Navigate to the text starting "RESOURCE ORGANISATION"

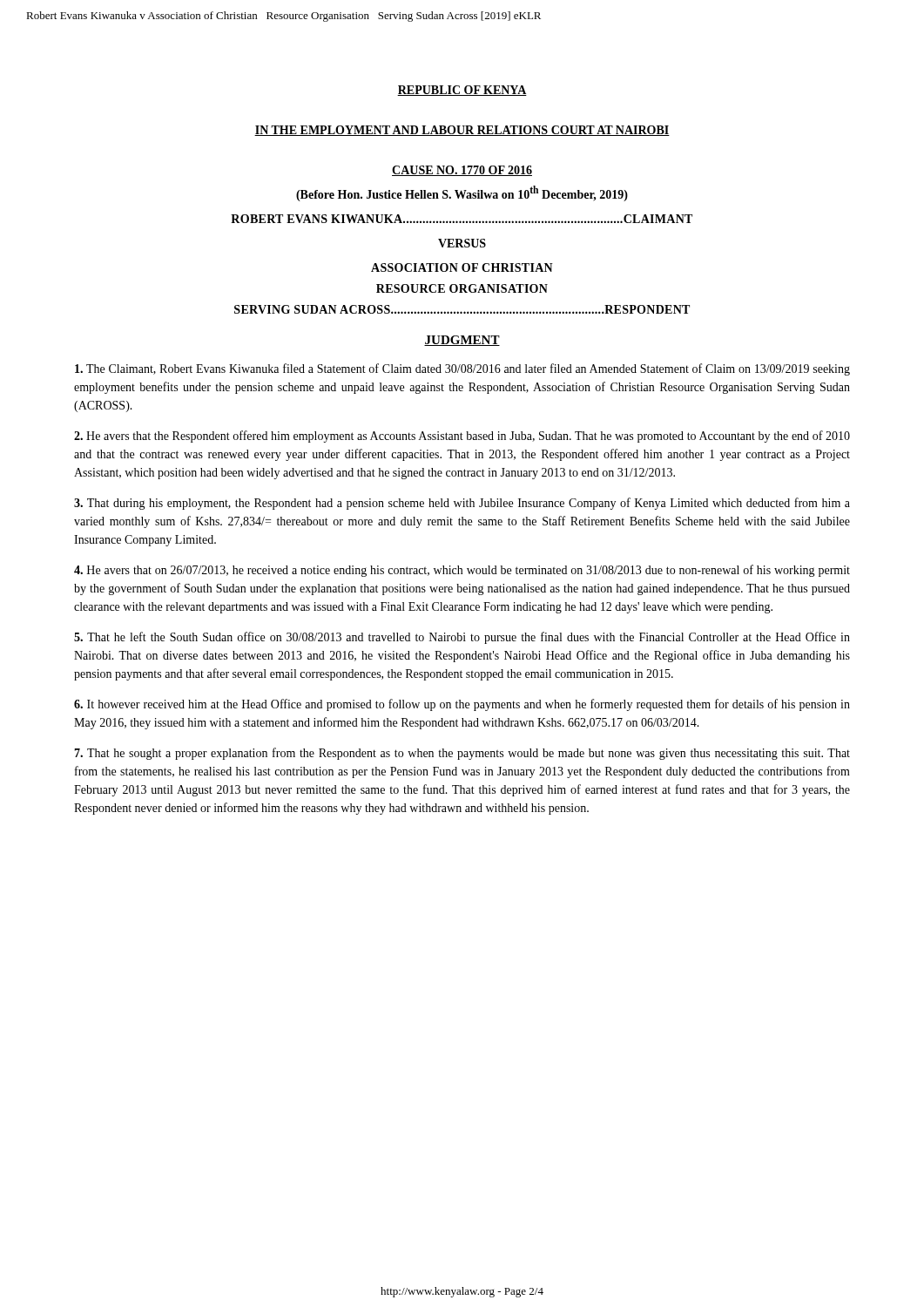pyautogui.click(x=462, y=289)
